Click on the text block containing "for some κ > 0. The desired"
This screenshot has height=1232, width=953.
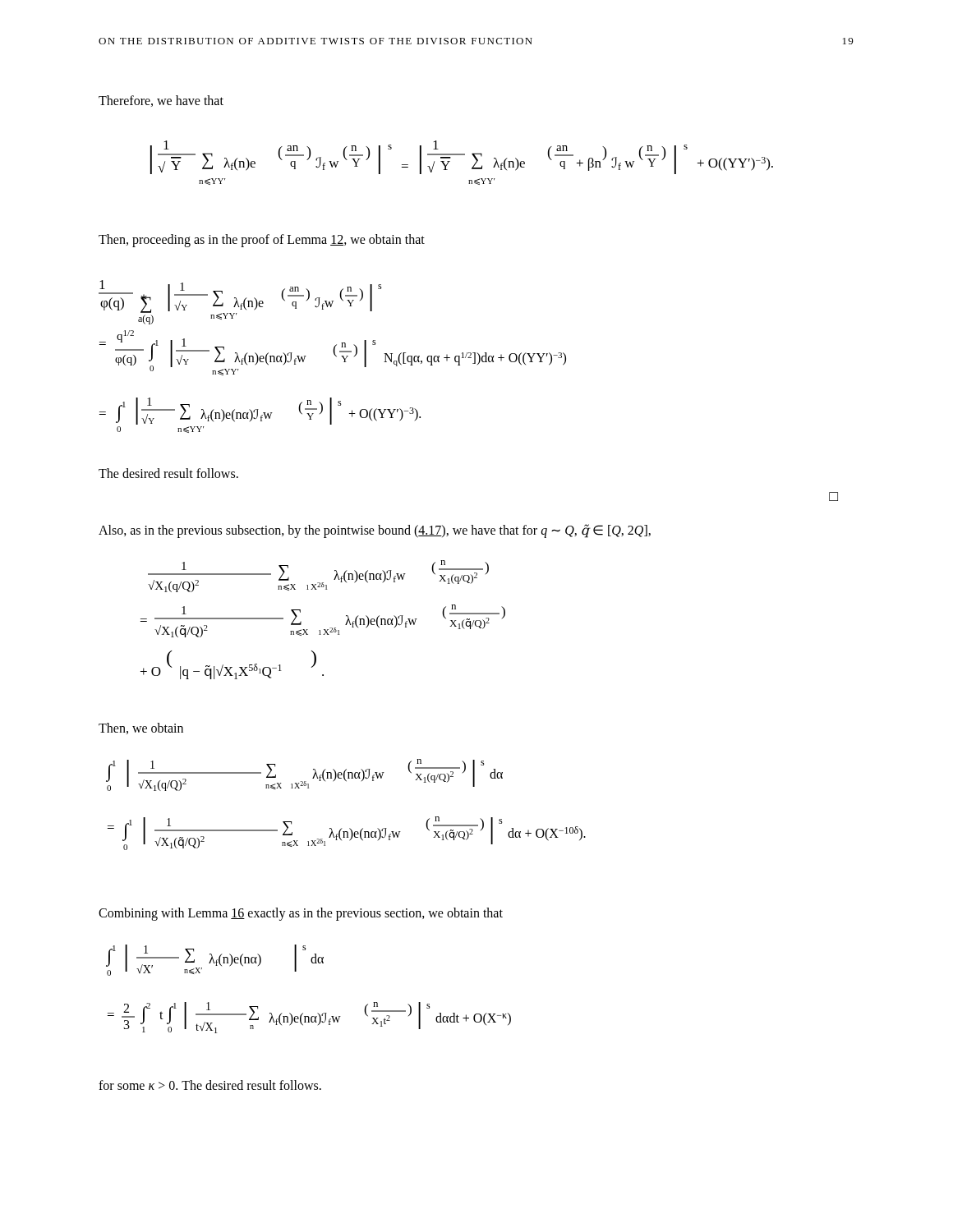(210, 1086)
